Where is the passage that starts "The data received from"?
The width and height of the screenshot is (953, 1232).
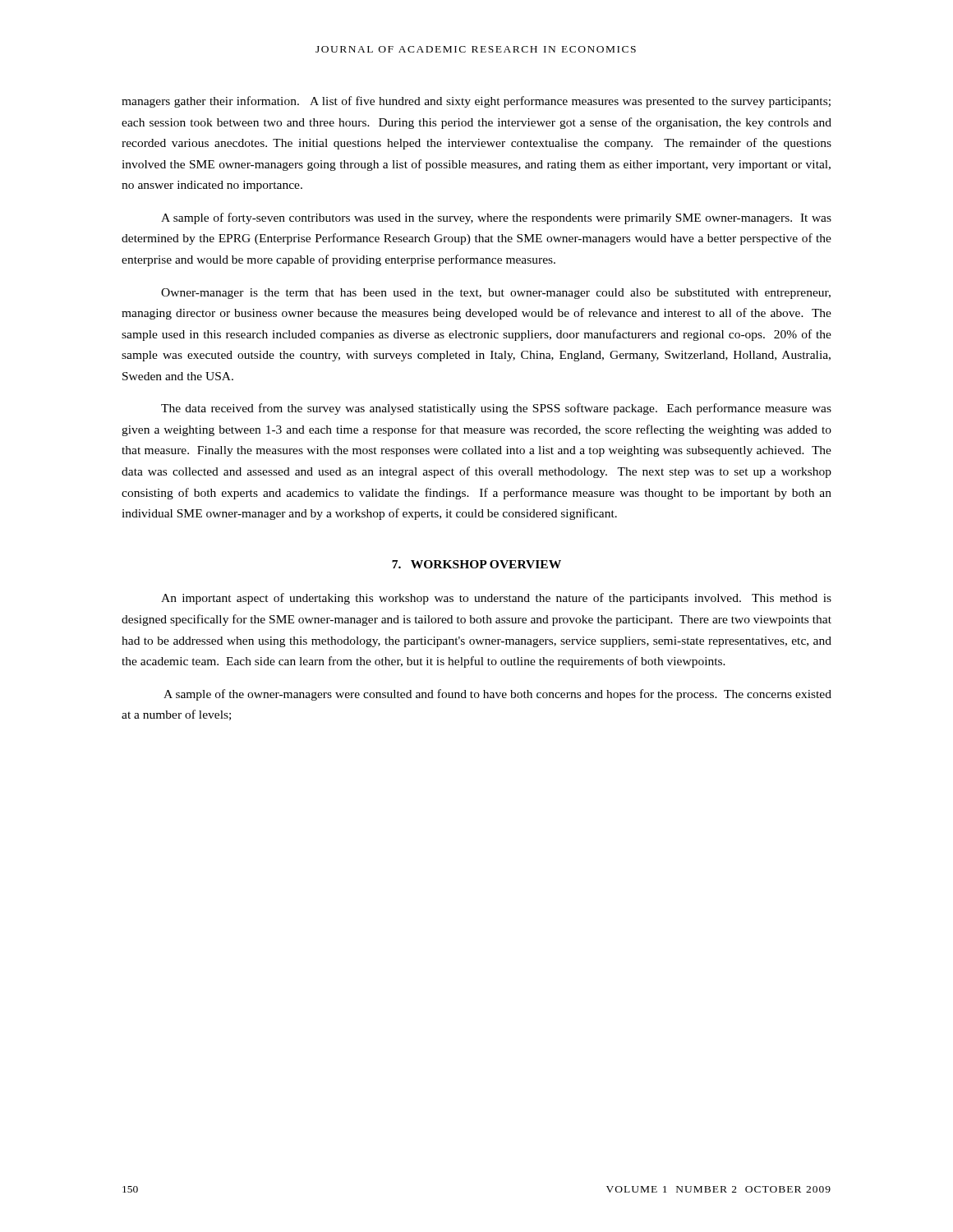[x=476, y=461]
